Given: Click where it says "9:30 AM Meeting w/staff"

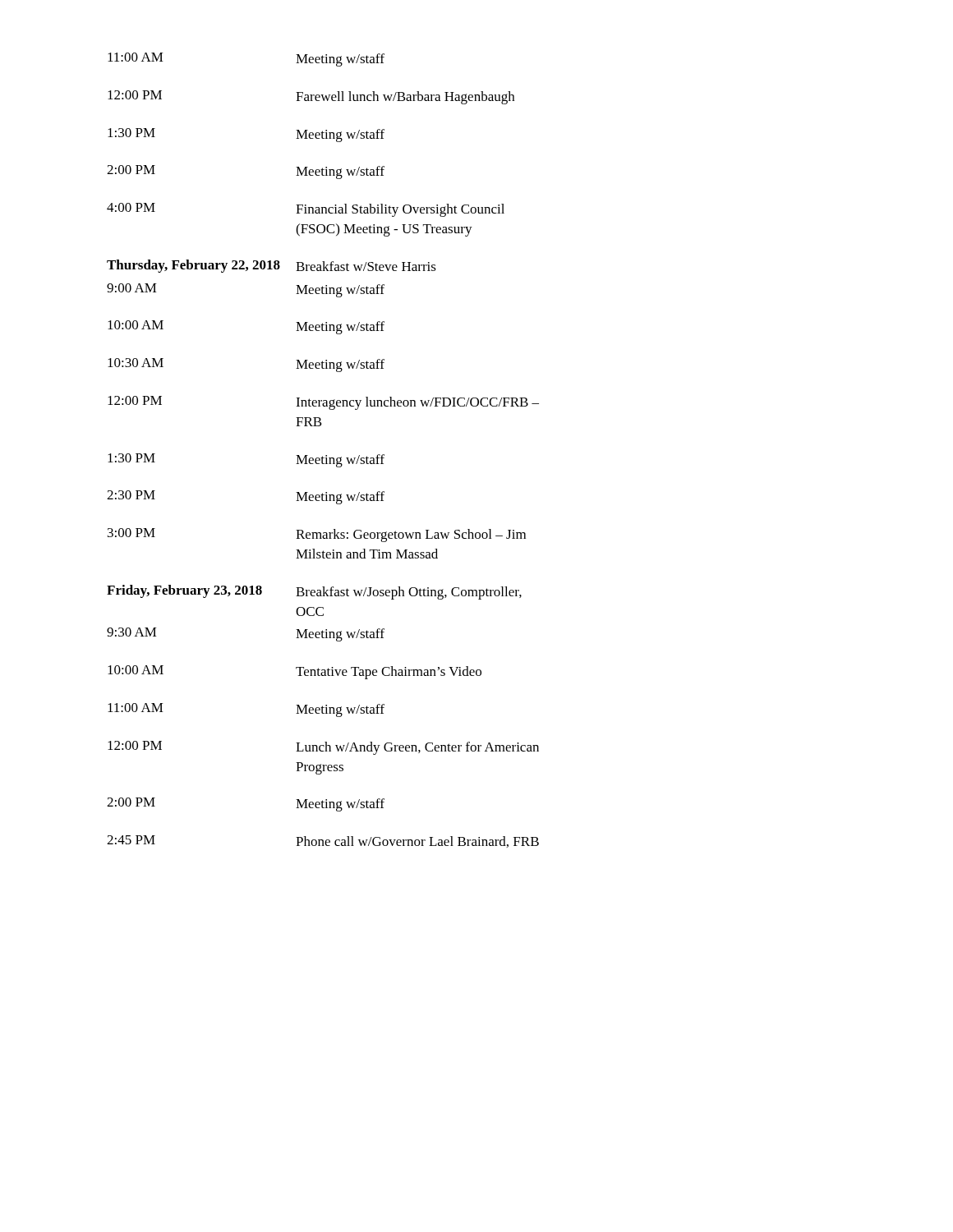Looking at the screenshot, I should pos(129,634).
